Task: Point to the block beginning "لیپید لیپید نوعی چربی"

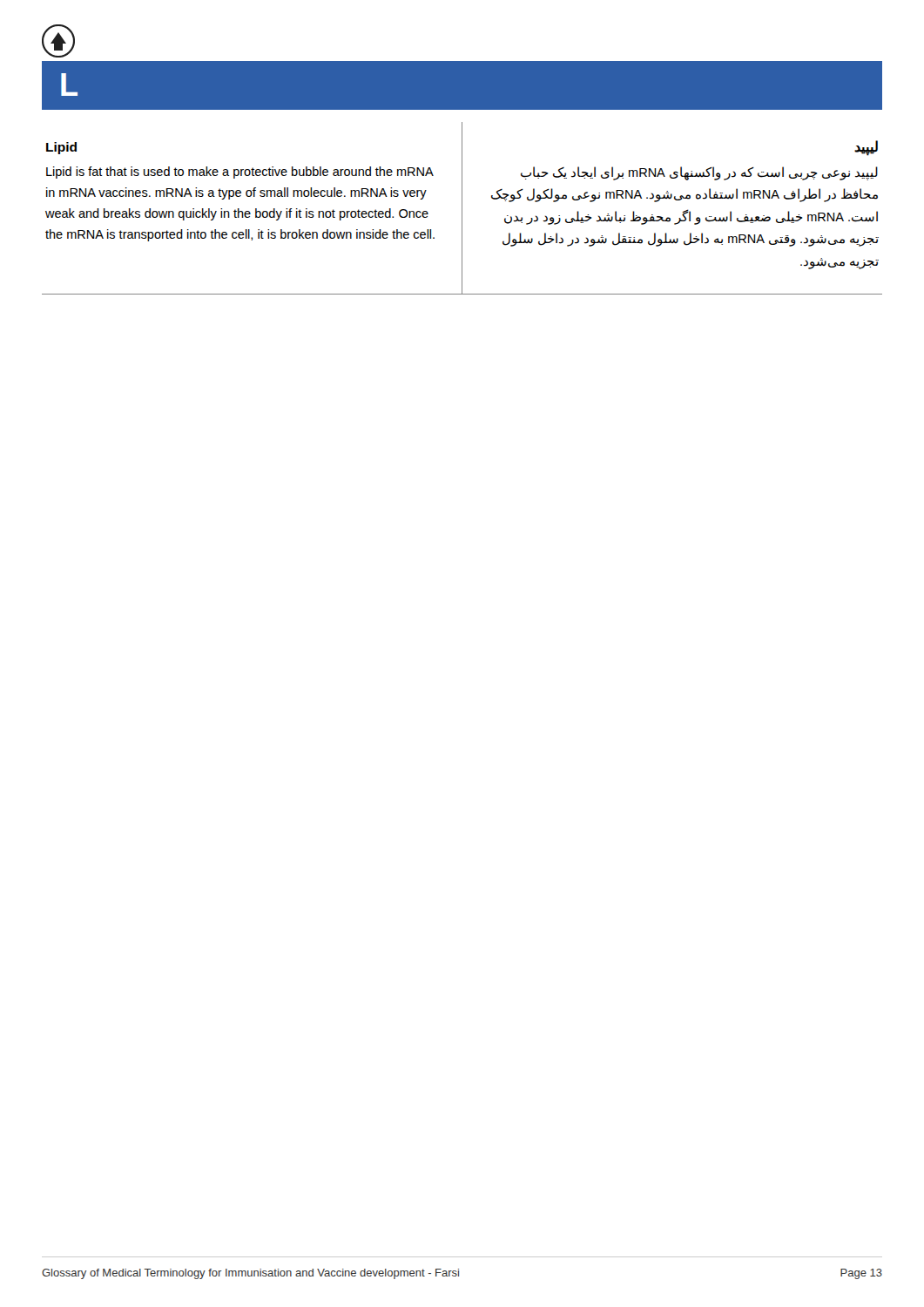Action: (x=681, y=206)
